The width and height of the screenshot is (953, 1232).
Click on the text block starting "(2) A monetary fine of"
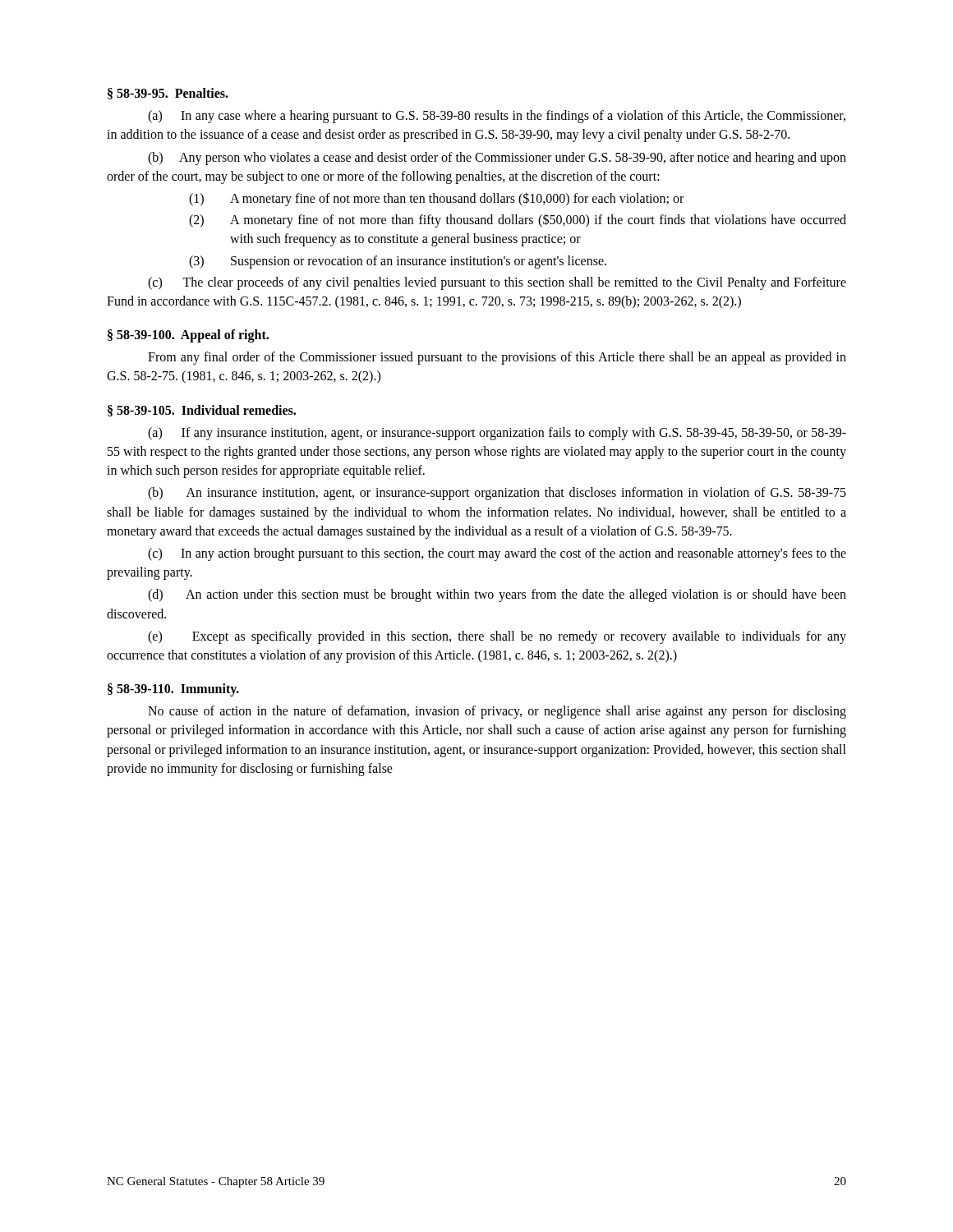point(518,229)
